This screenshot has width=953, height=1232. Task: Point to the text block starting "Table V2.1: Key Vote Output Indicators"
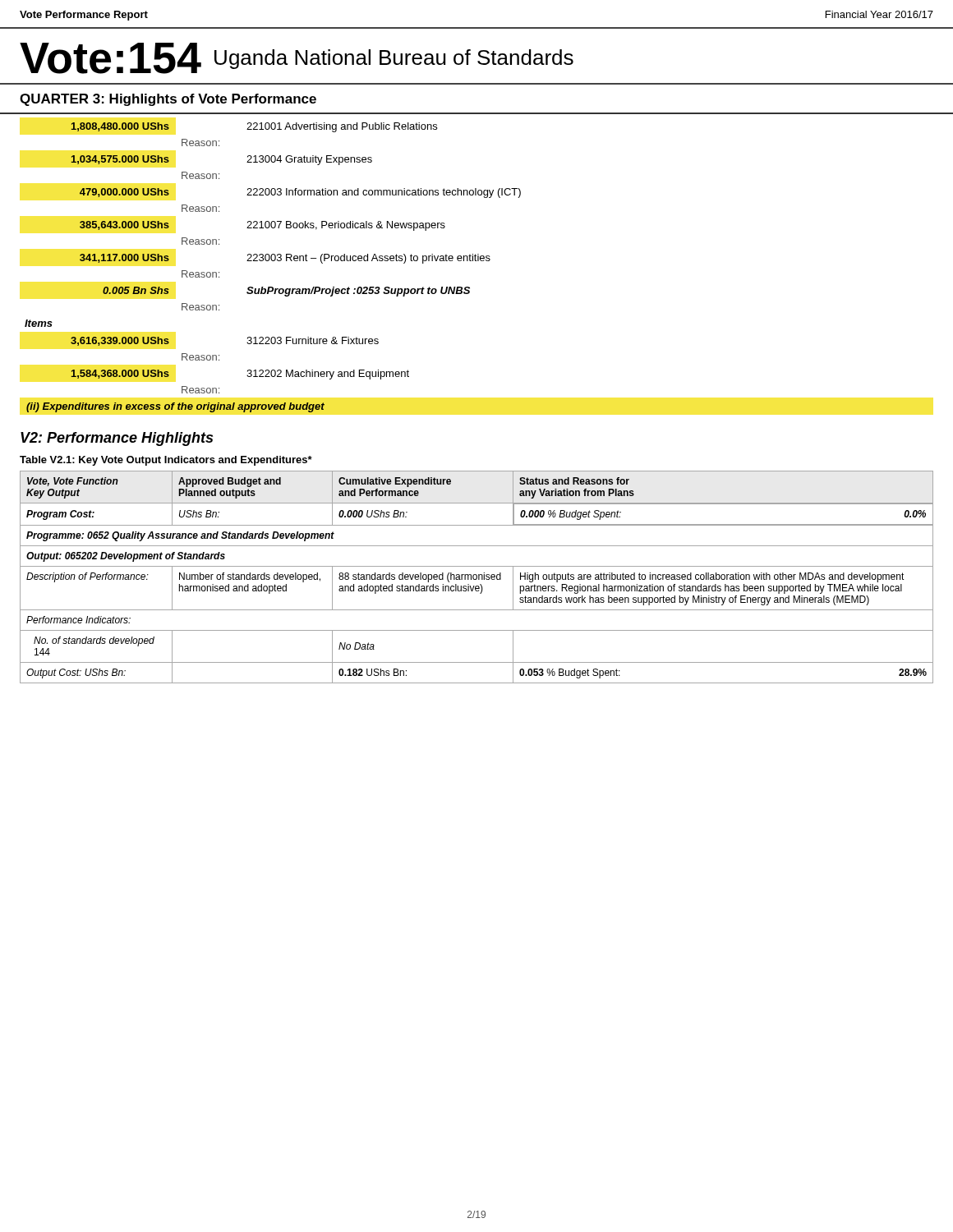click(x=166, y=460)
